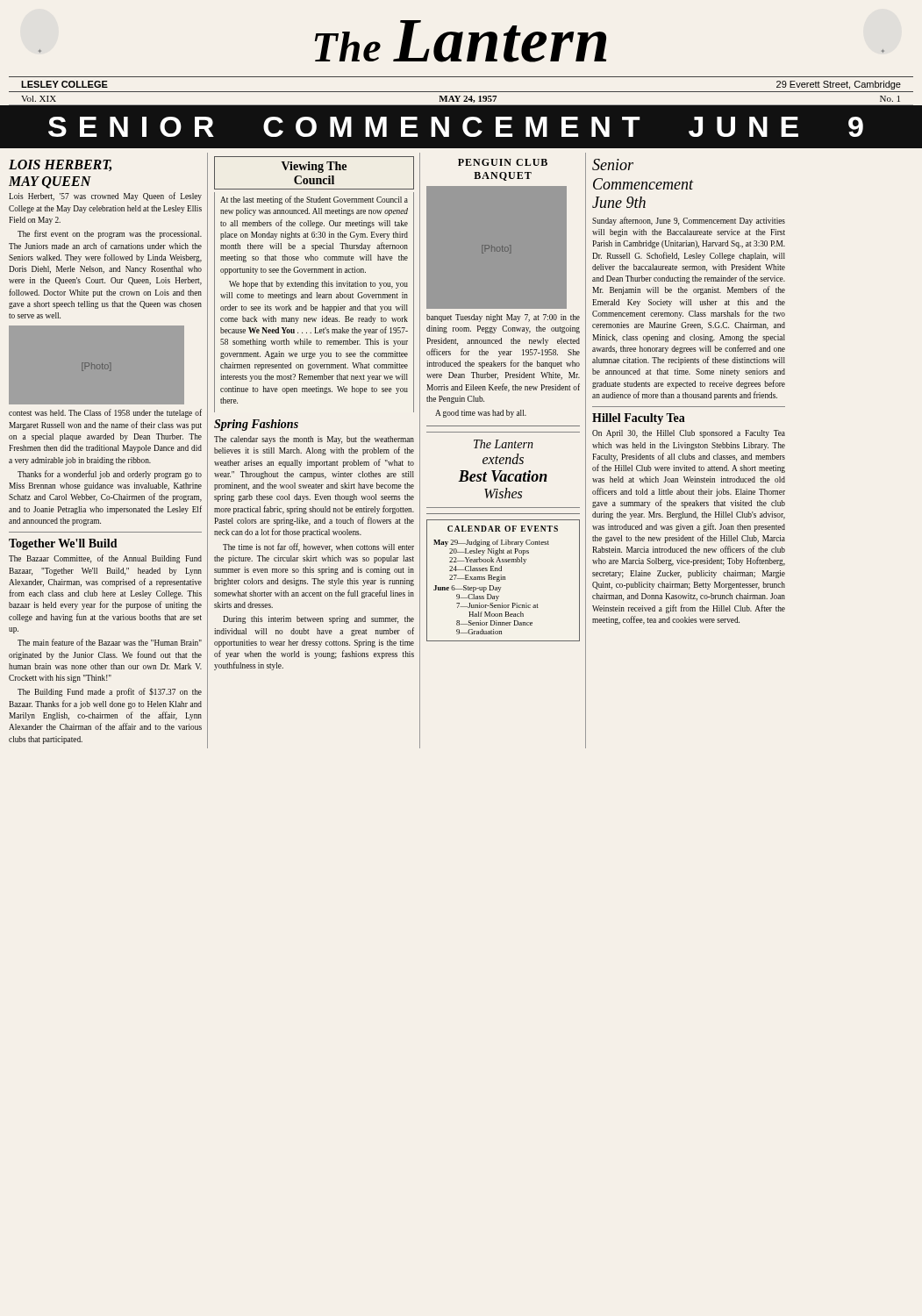Locate the table with the text "9—Class Day"

[x=503, y=580]
